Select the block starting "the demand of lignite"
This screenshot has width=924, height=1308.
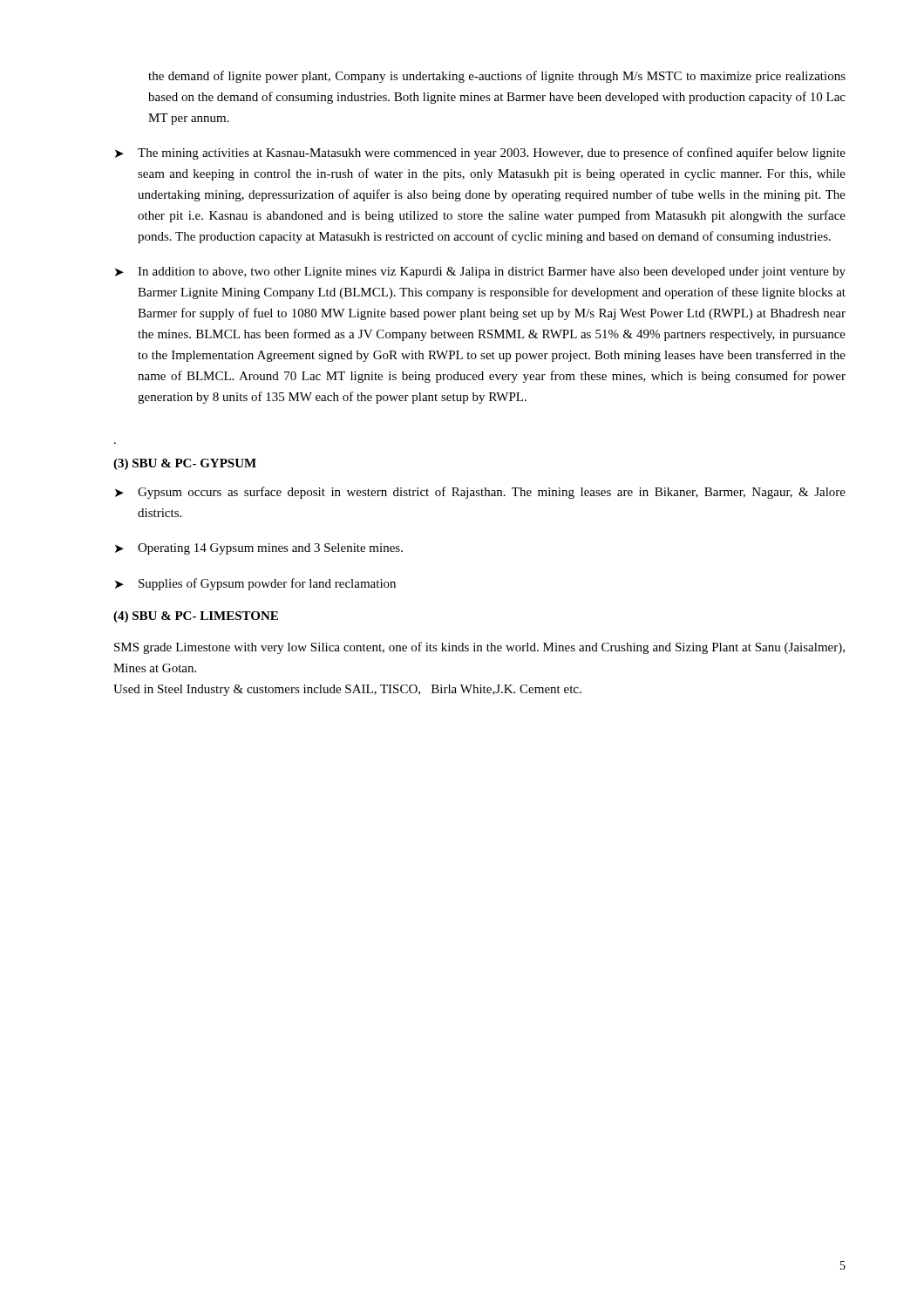pos(497,97)
